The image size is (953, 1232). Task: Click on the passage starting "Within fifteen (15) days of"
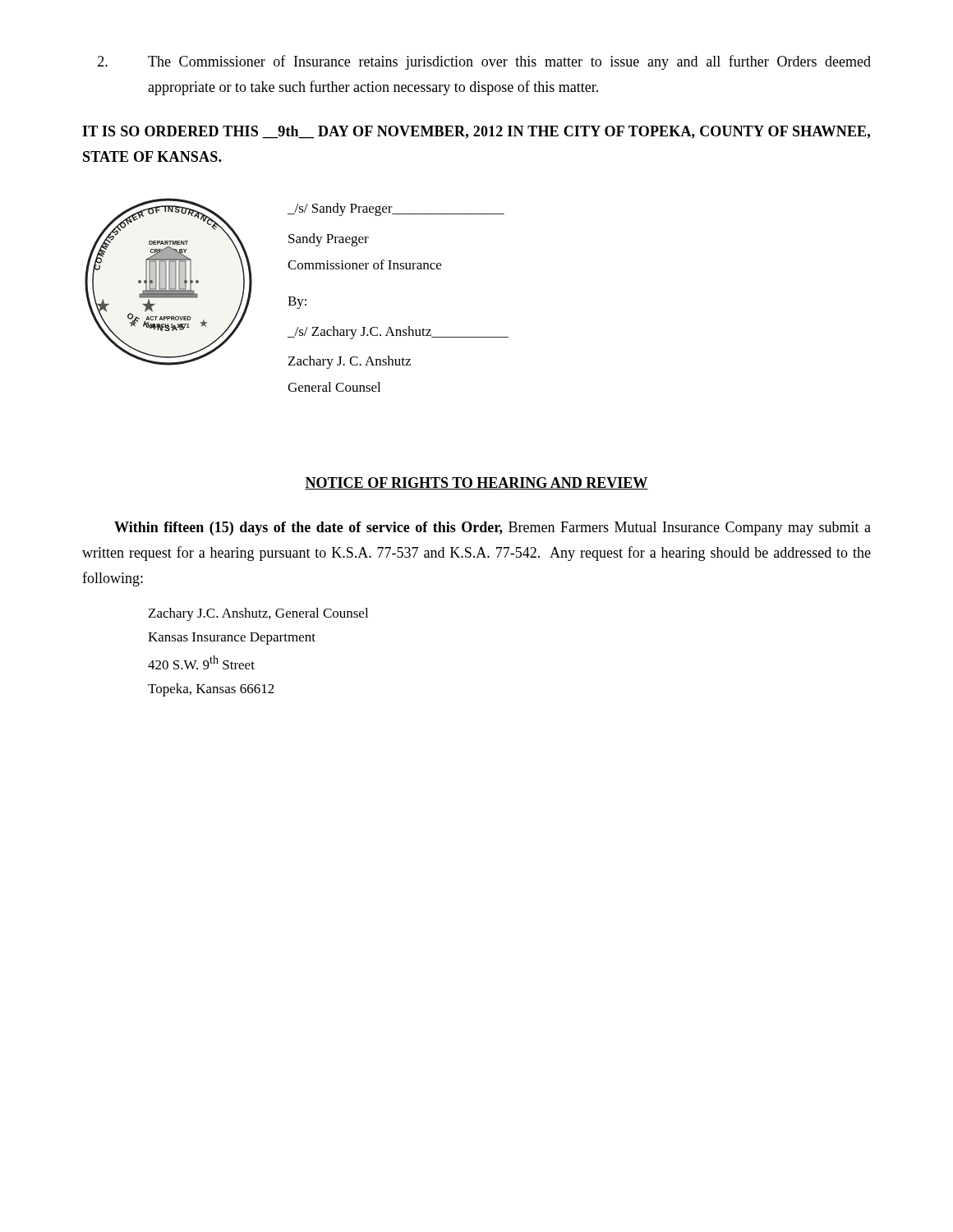tap(476, 553)
